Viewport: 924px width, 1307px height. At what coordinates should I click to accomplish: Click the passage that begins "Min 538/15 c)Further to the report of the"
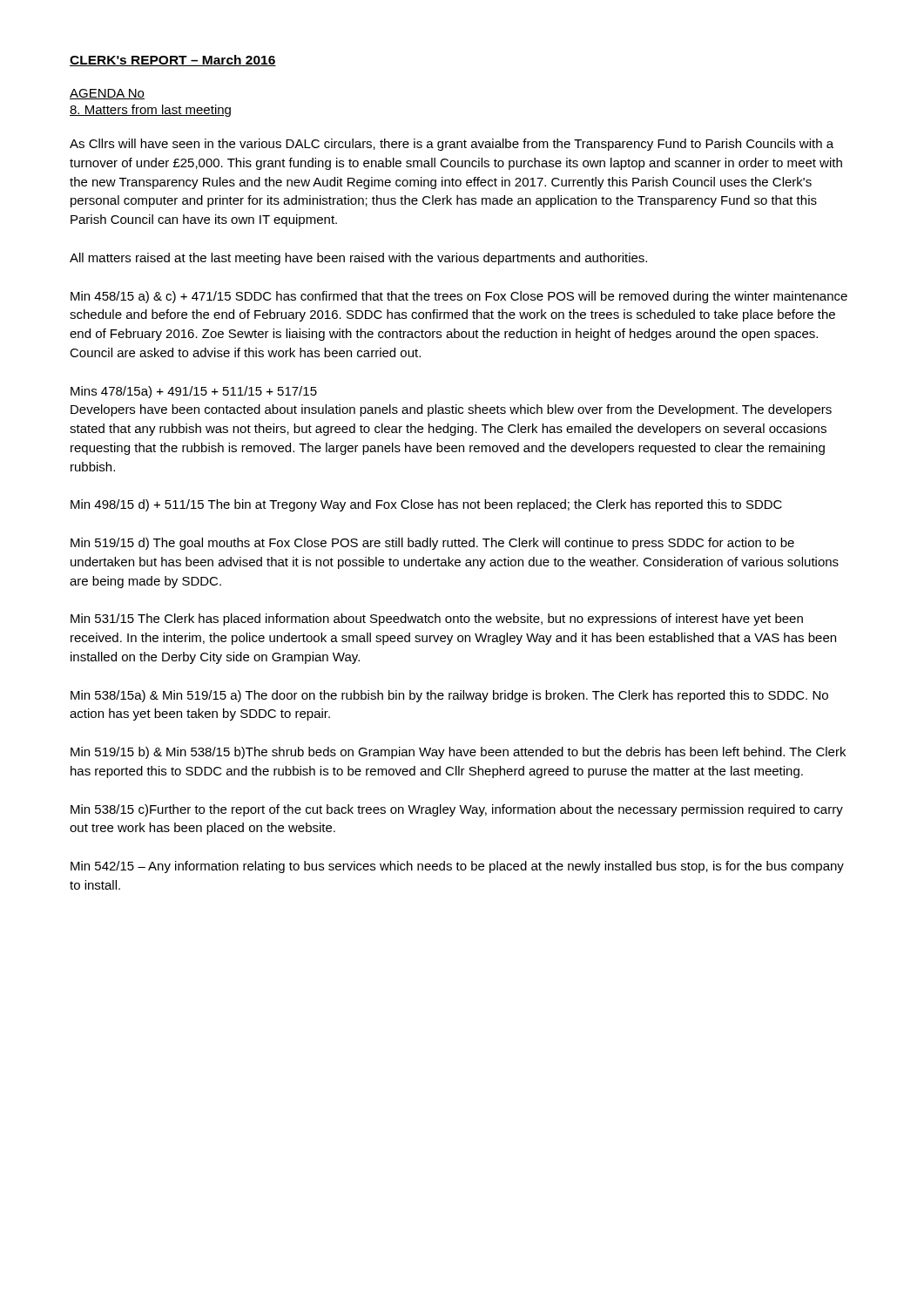[x=456, y=818]
